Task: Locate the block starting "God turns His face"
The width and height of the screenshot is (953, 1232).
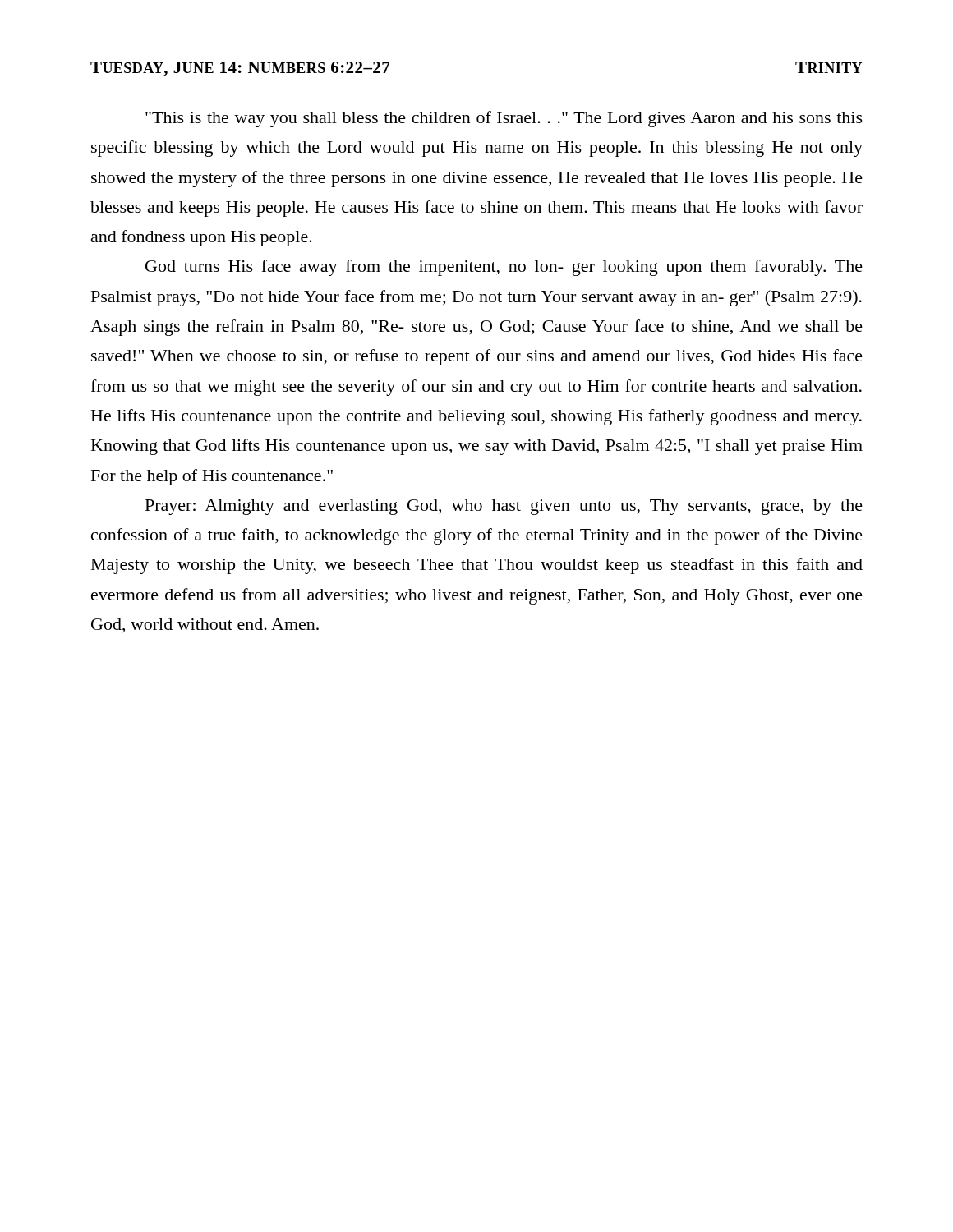Action: click(x=476, y=371)
